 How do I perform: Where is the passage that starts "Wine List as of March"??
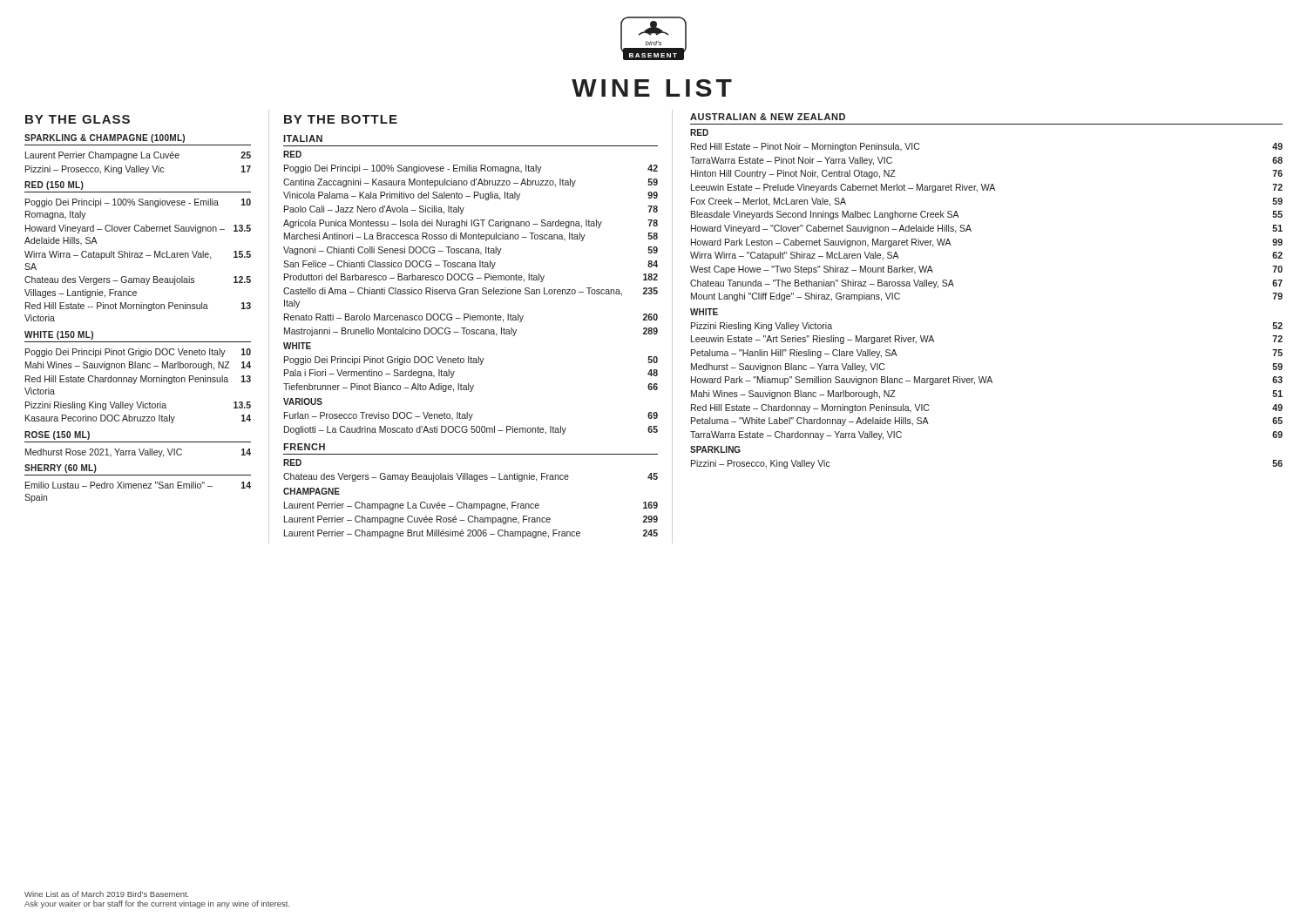(x=107, y=894)
